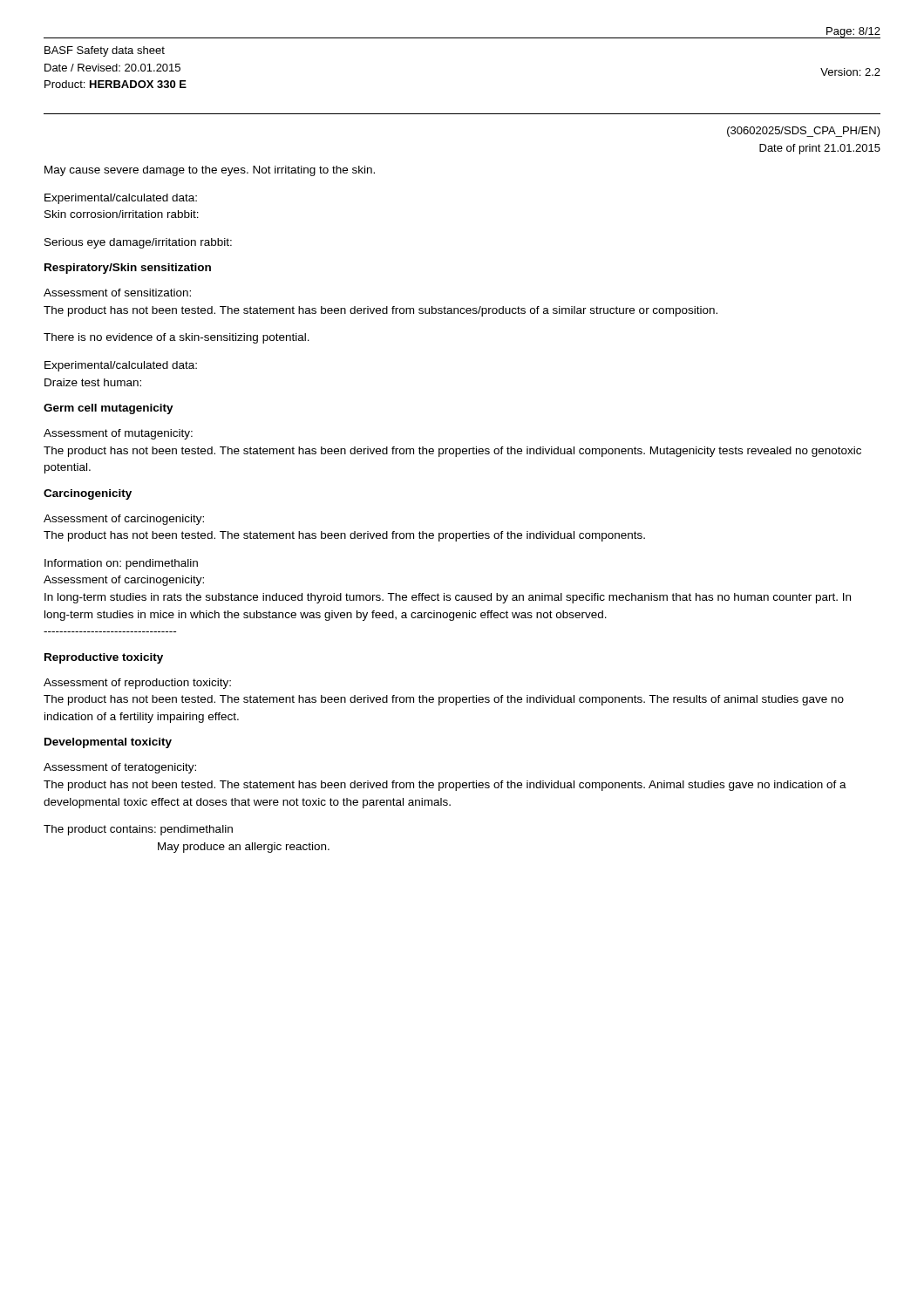
Task: Select the region starting "Assessment of reproduction toxicity: The product"
Action: 462,699
